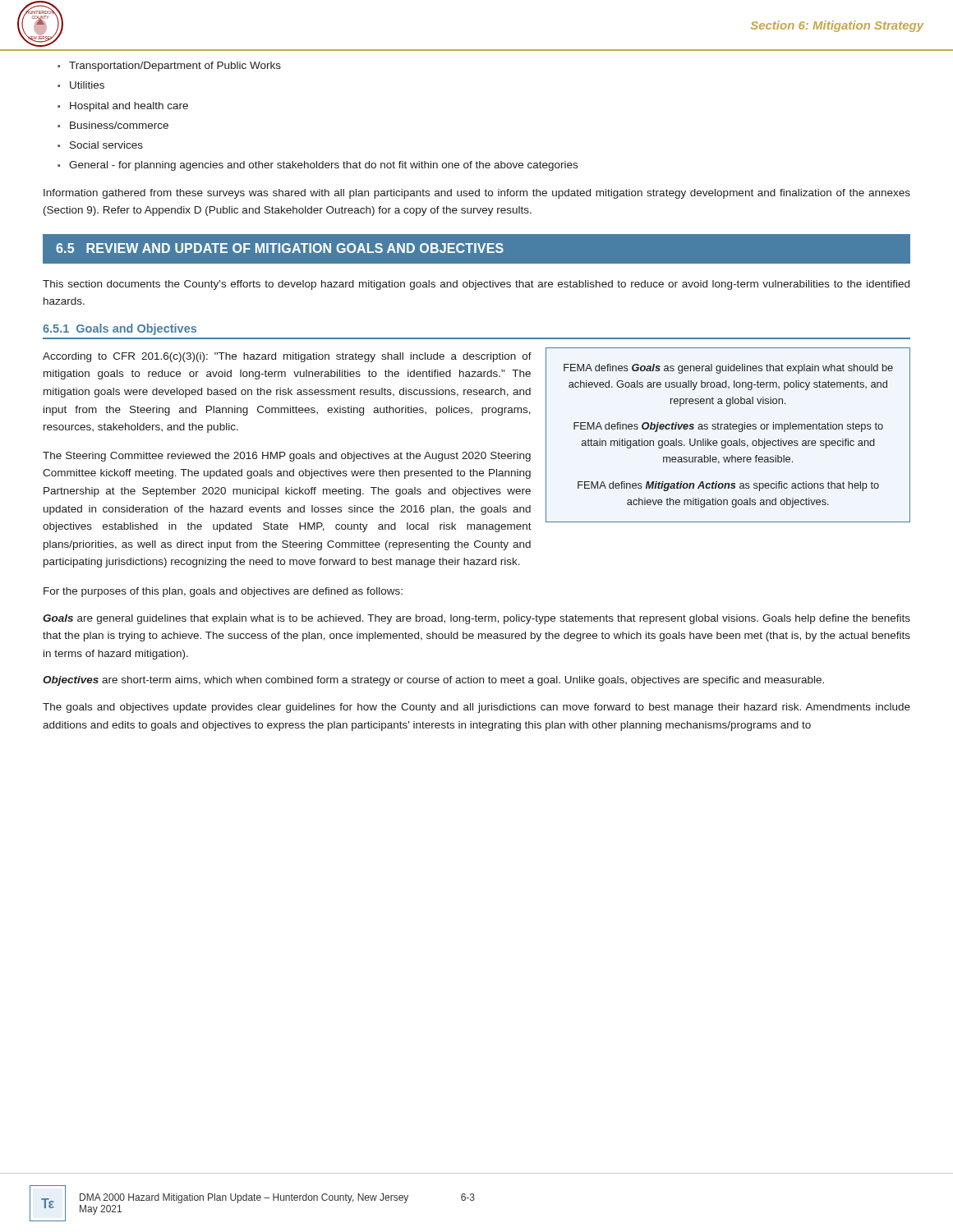Locate the text block that says "The goals and objectives update provides"
953x1232 pixels.
476,716
